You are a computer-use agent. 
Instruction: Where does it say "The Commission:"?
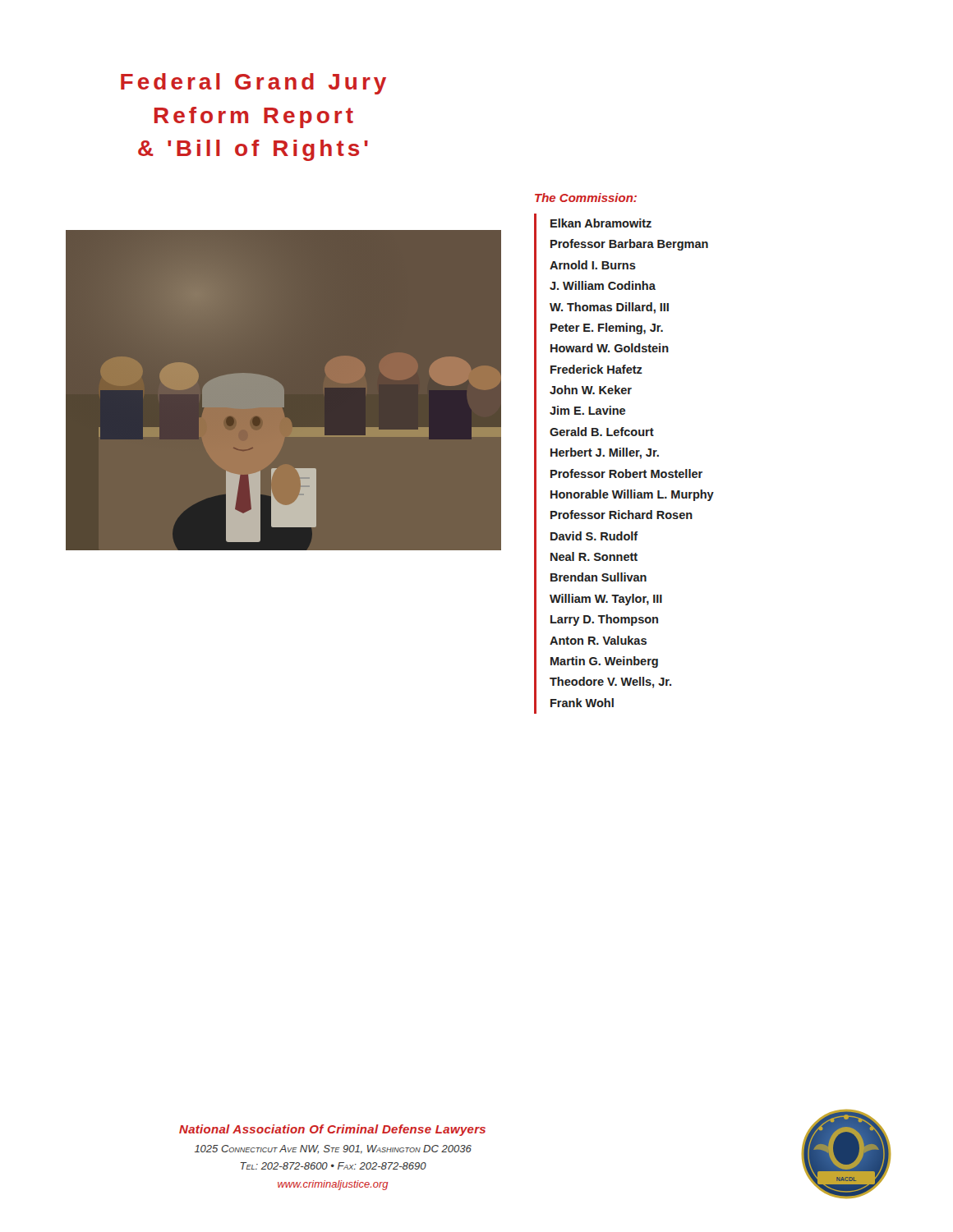pyautogui.click(x=586, y=198)
